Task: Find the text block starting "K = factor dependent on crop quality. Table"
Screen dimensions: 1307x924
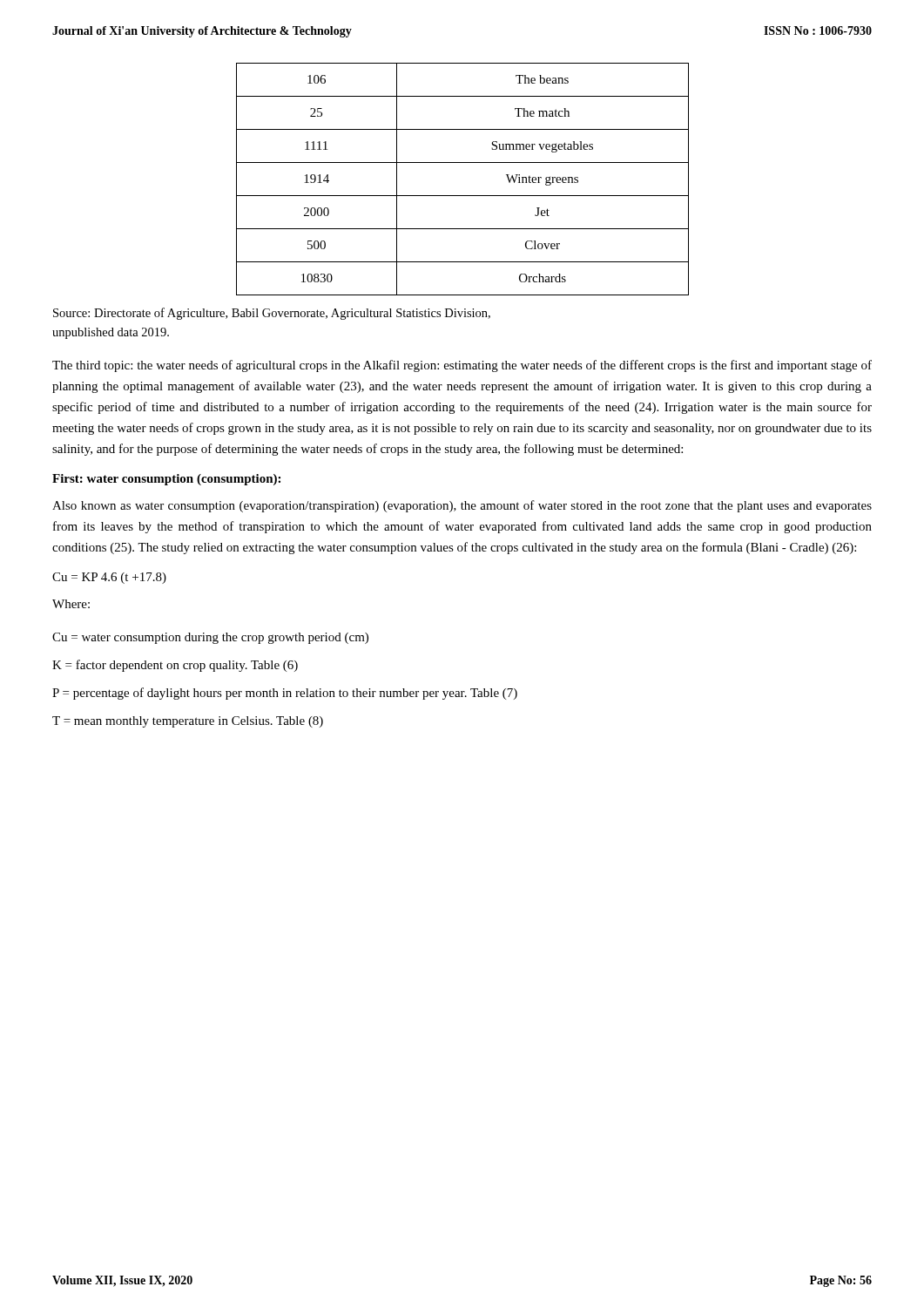Action: tap(175, 664)
